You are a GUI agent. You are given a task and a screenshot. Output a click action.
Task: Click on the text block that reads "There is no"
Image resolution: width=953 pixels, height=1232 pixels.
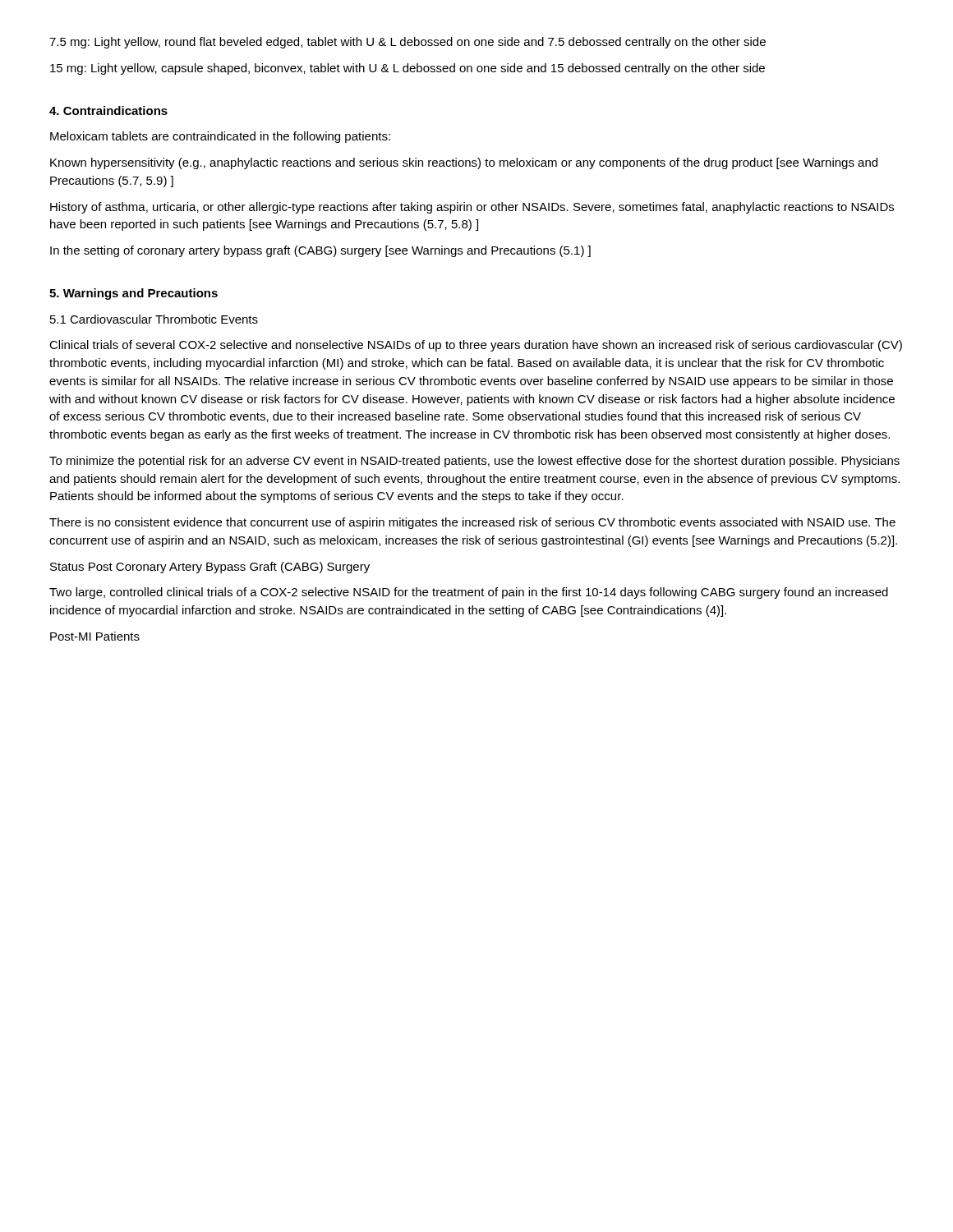click(x=476, y=531)
